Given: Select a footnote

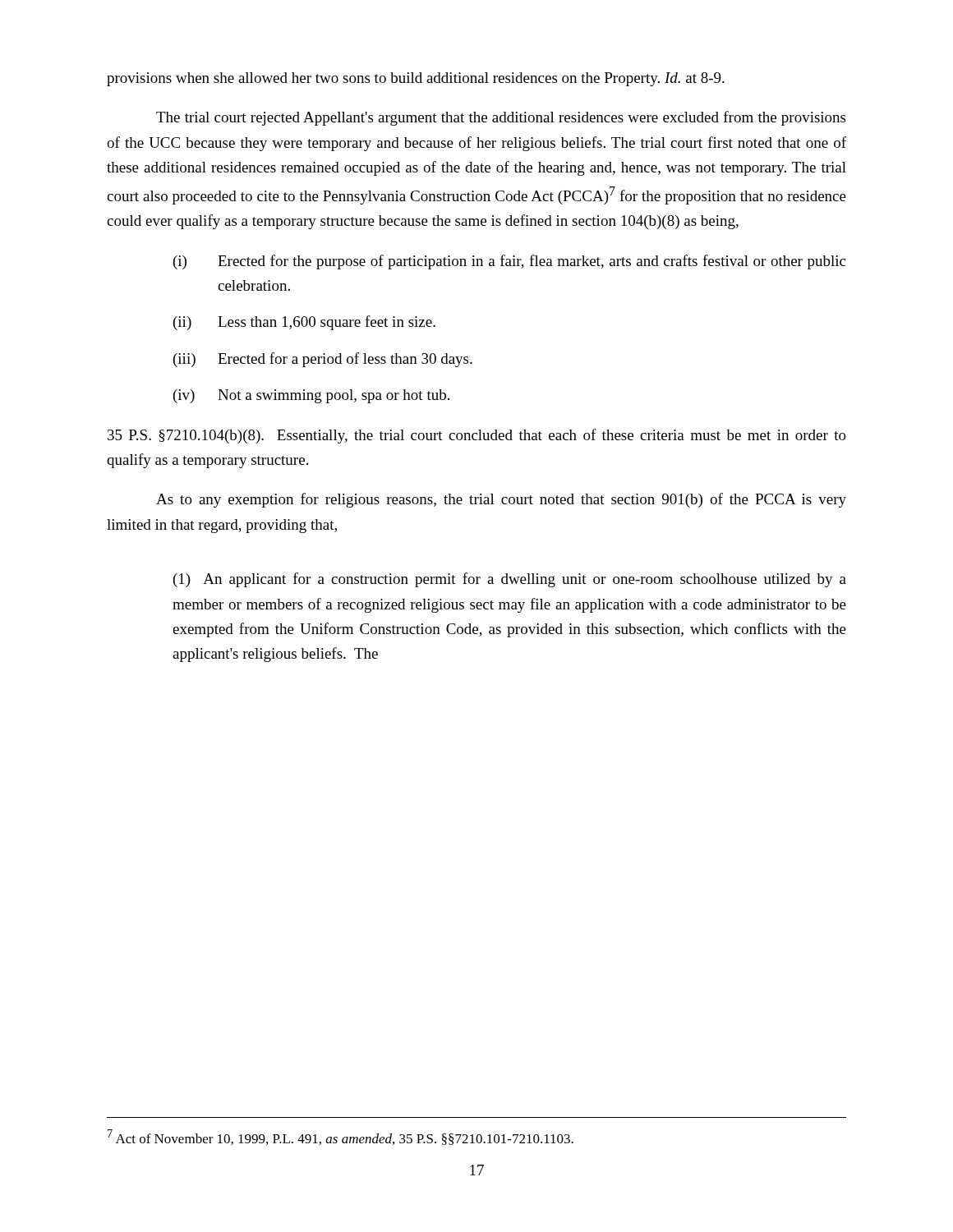Looking at the screenshot, I should (x=341, y=1137).
